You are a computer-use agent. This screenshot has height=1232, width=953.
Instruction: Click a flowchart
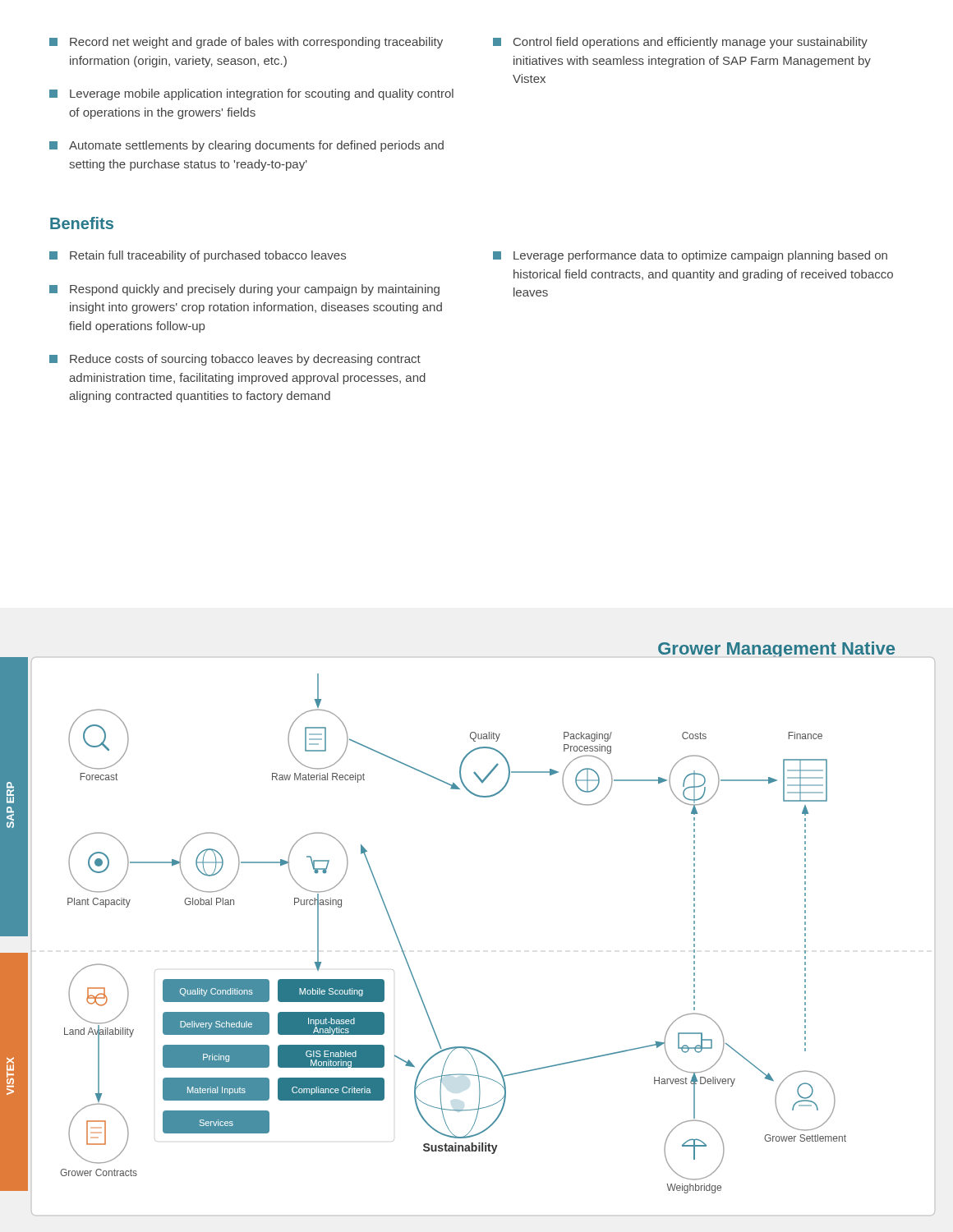tap(476, 920)
